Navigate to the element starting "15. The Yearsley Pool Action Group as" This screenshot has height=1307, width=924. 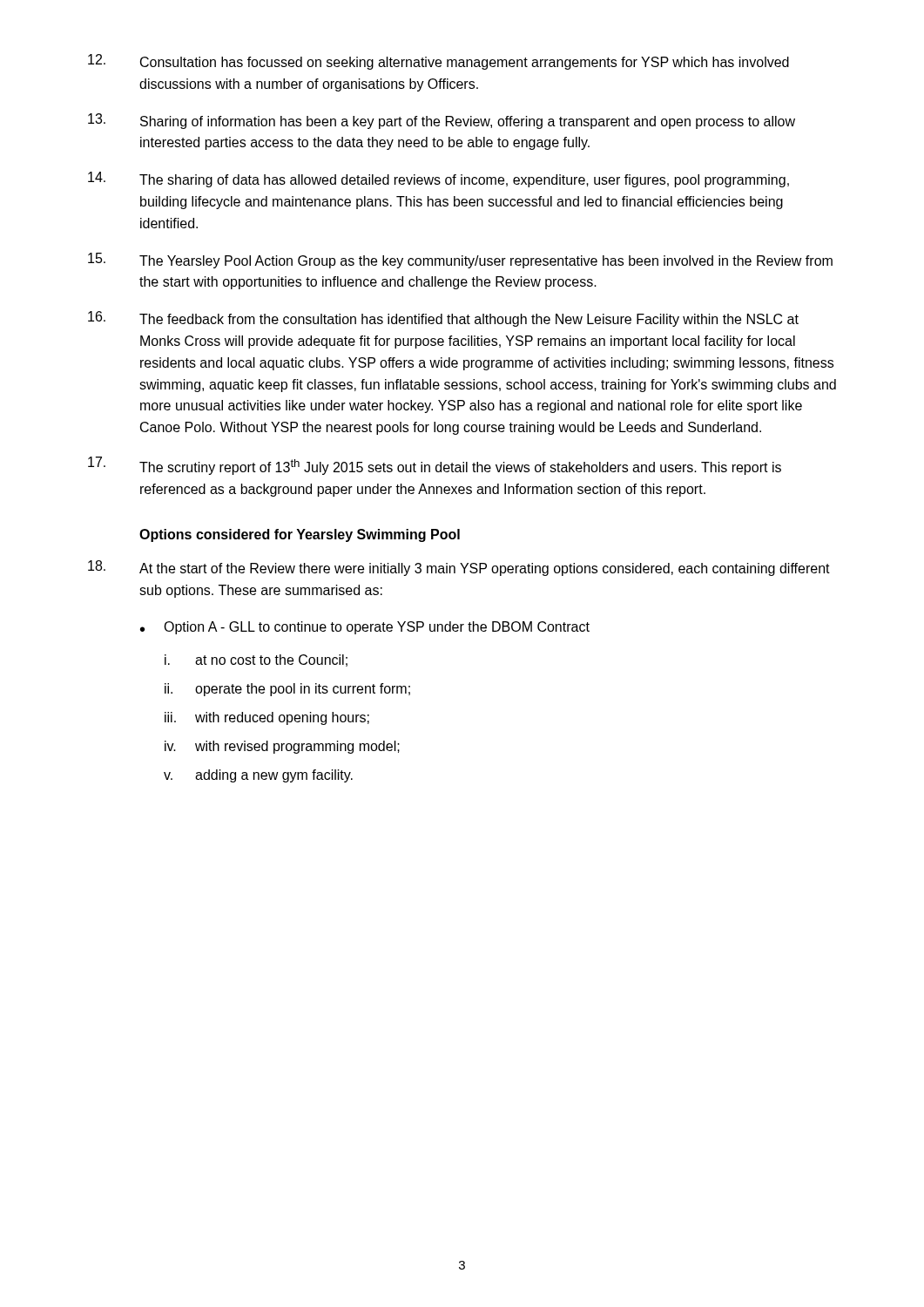462,272
